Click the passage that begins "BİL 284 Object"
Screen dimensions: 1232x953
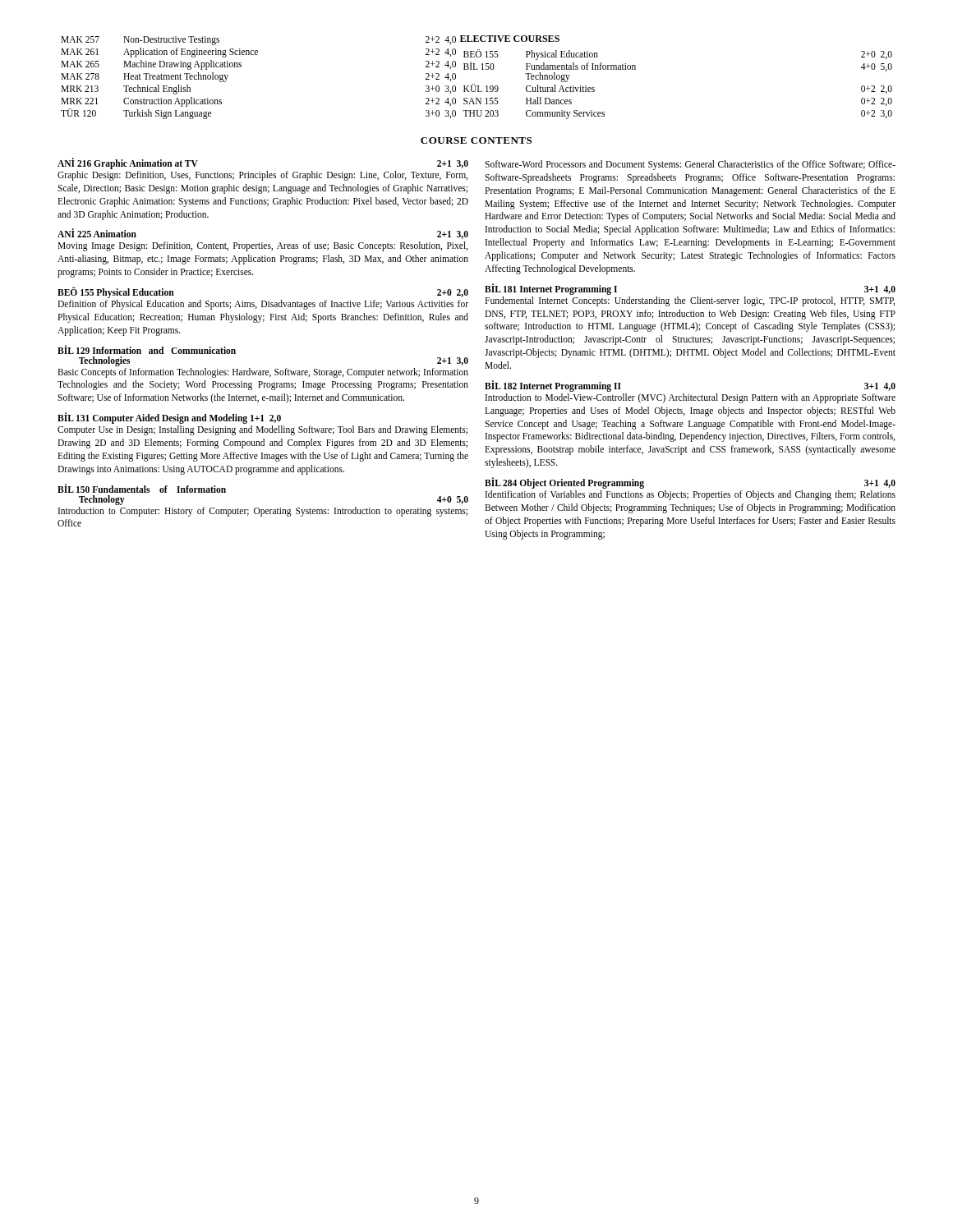click(690, 509)
